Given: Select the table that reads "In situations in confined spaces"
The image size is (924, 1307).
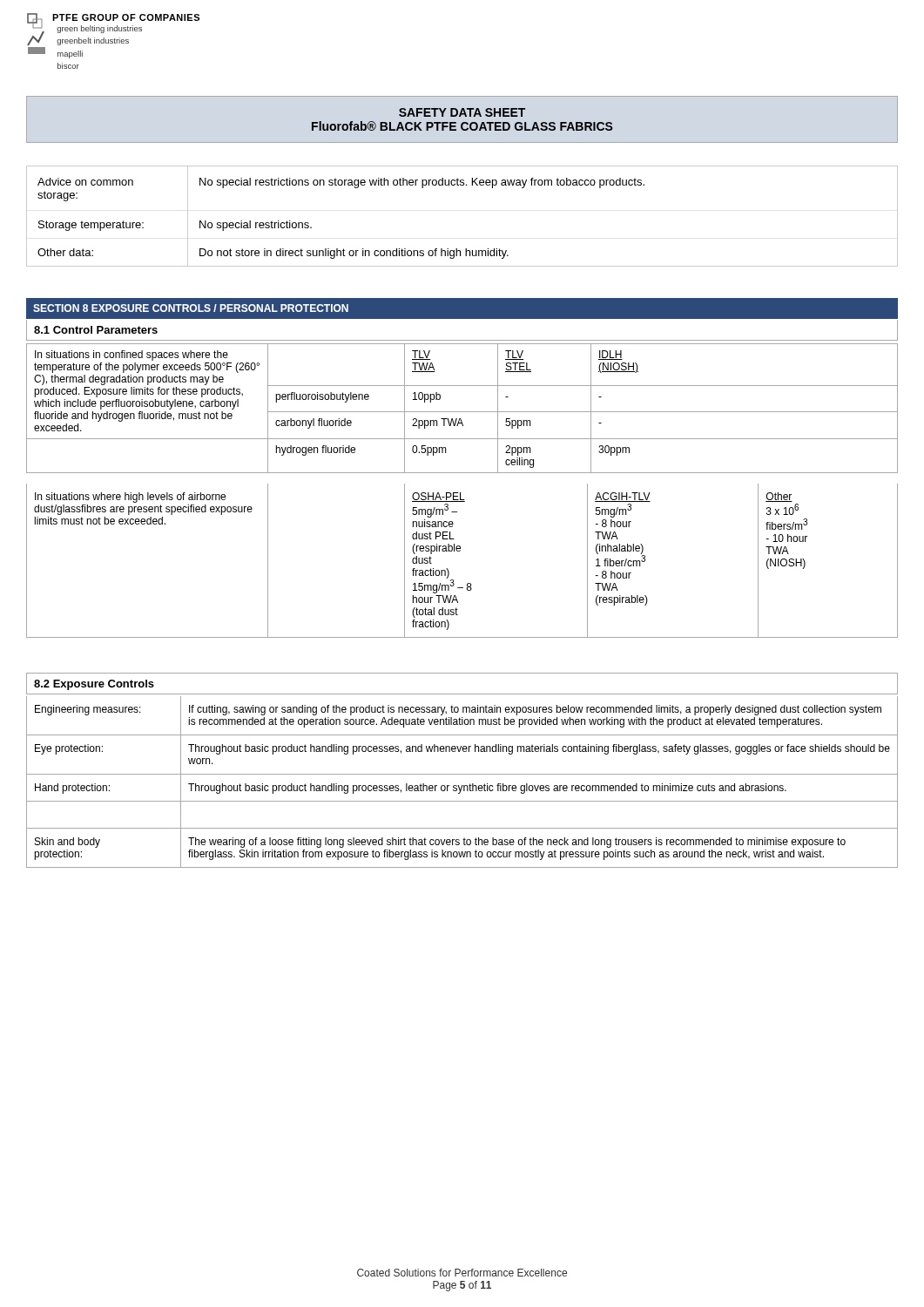Looking at the screenshot, I should click(x=462, y=408).
